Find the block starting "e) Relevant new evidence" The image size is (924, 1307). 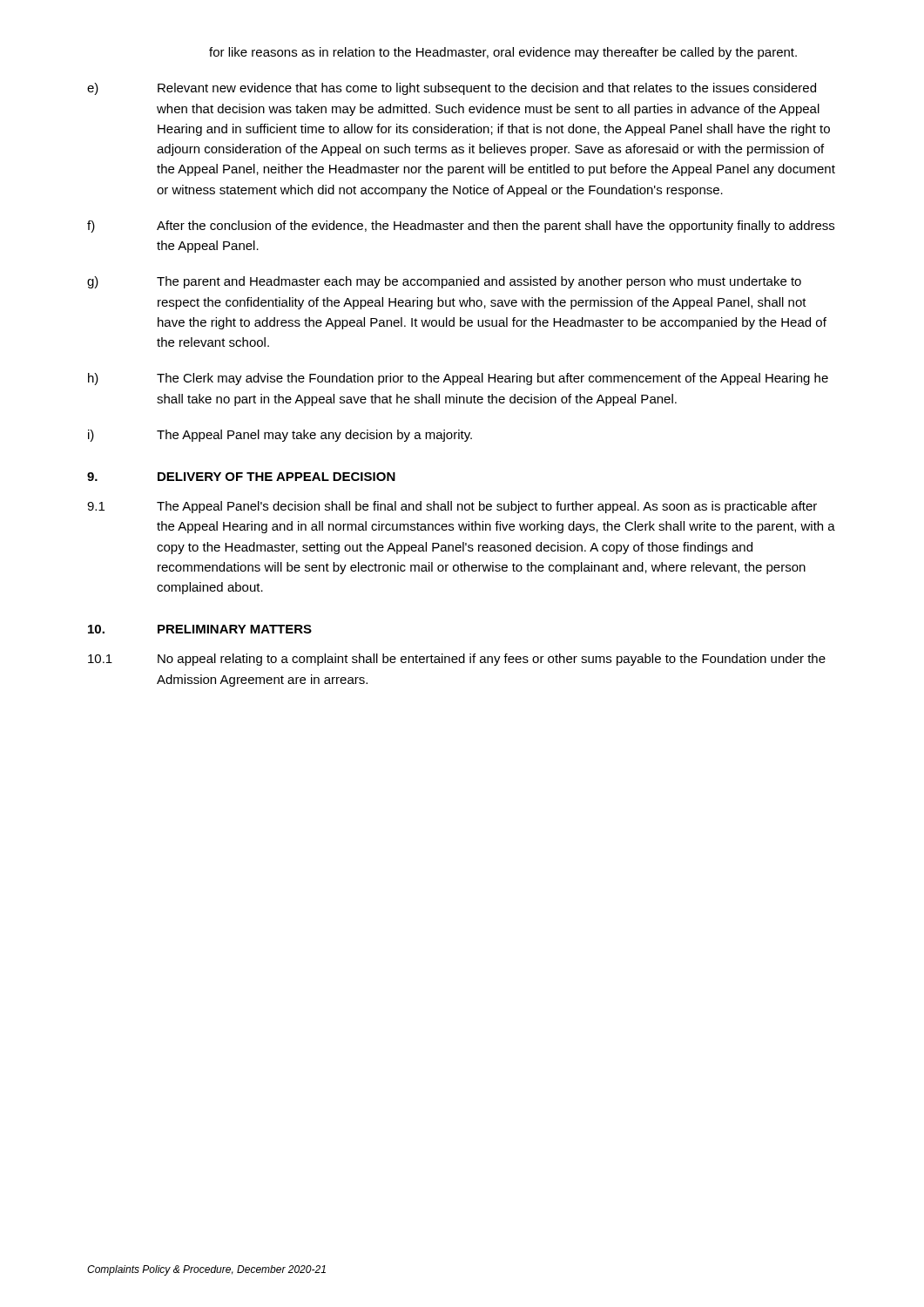tap(462, 139)
